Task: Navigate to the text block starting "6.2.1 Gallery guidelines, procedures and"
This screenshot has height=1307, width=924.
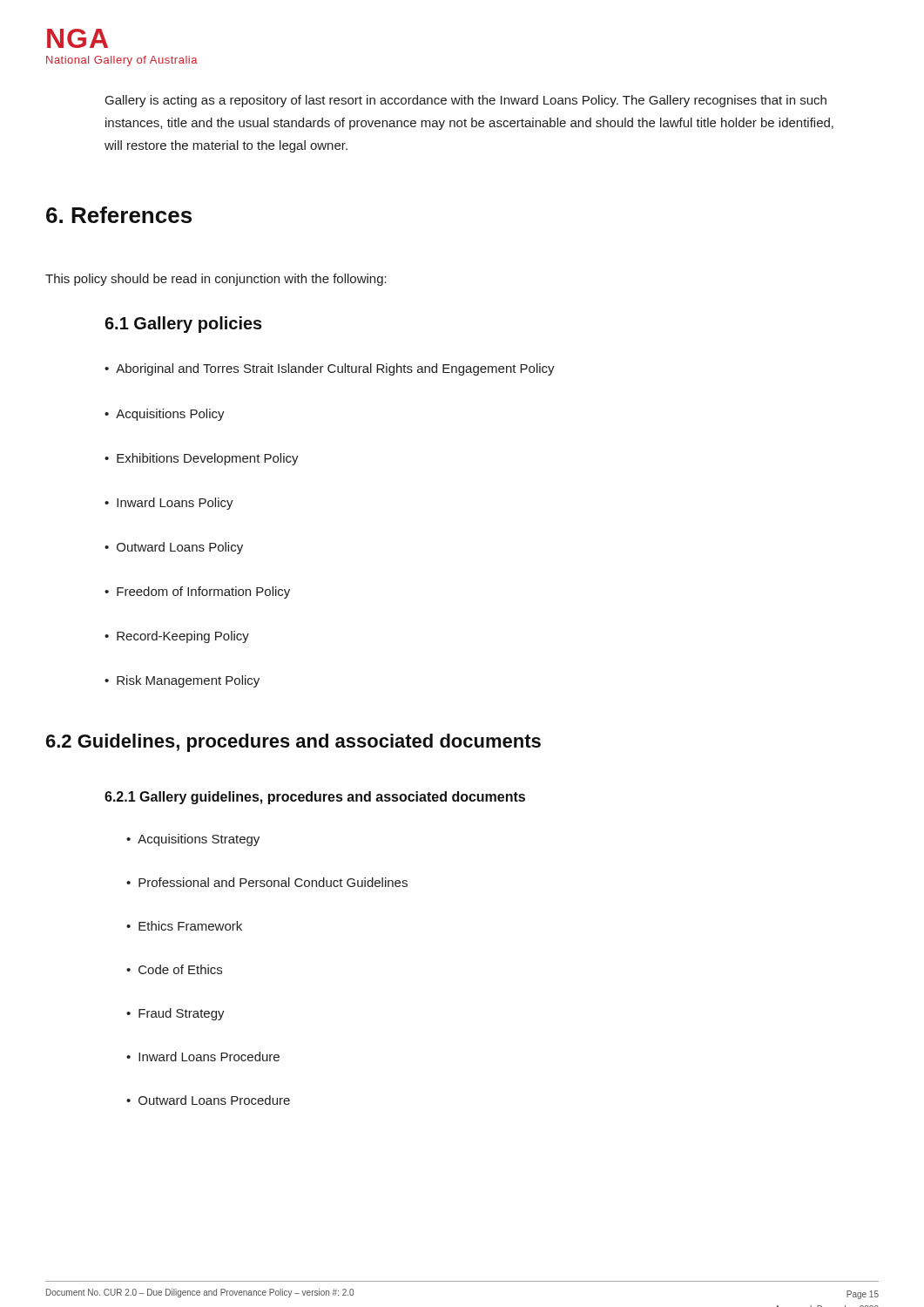Action: [315, 797]
